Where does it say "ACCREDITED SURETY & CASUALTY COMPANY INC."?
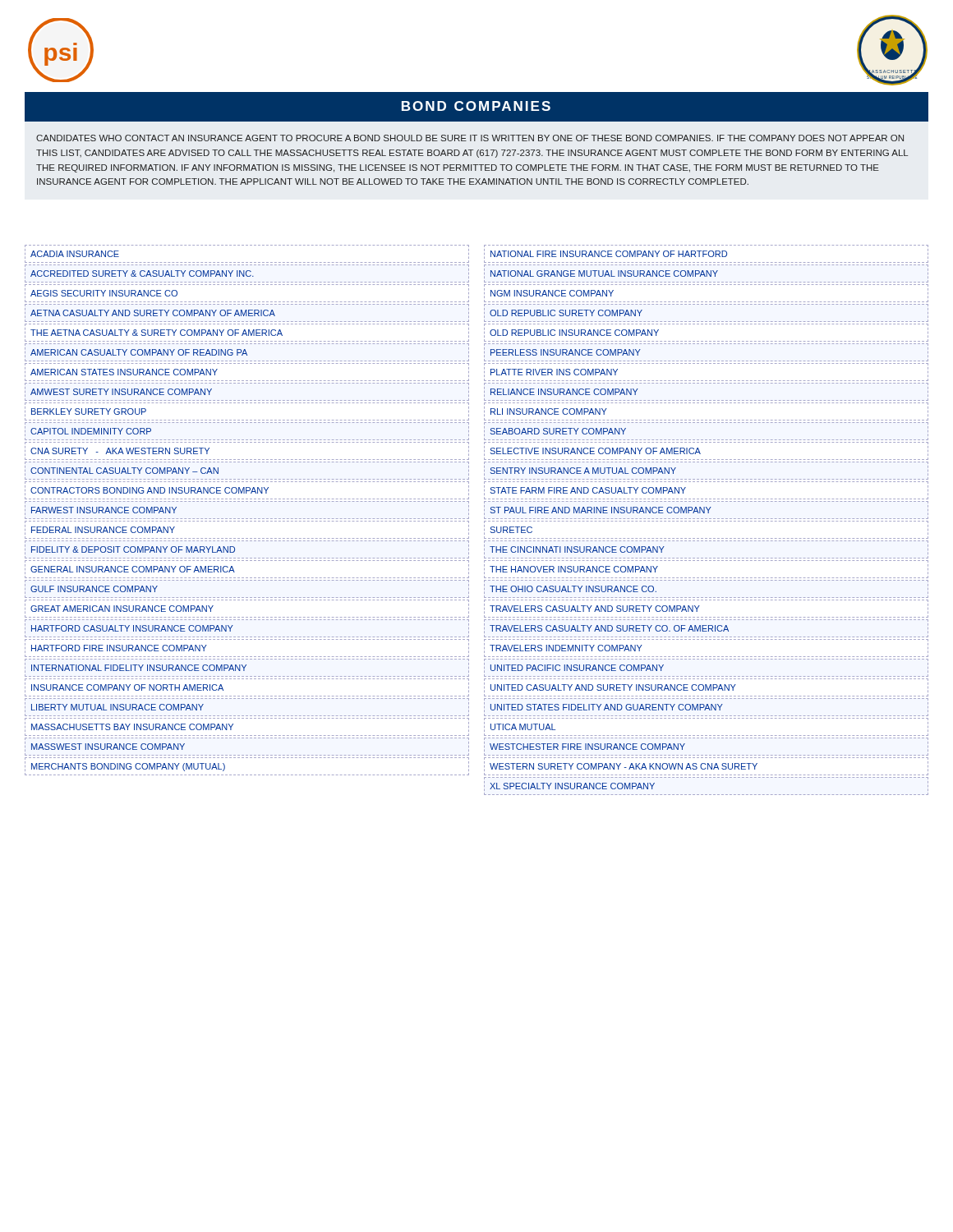This screenshot has width=953, height=1232. [142, 274]
